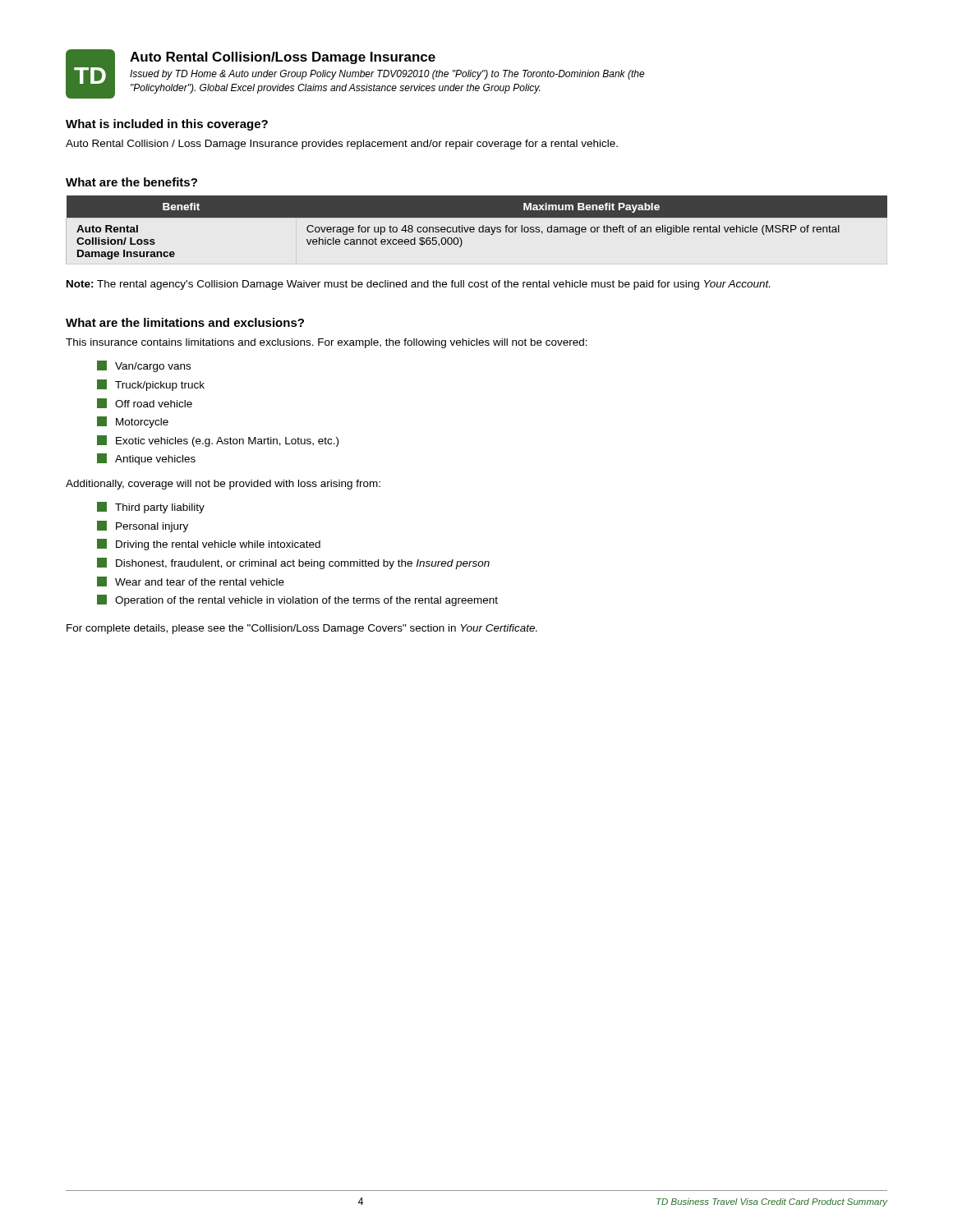953x1232 pixels.
Task: Locate the text block that reads "Note: The rental agency's Collision Damage Waiver must"
Action: click(419, 283)
